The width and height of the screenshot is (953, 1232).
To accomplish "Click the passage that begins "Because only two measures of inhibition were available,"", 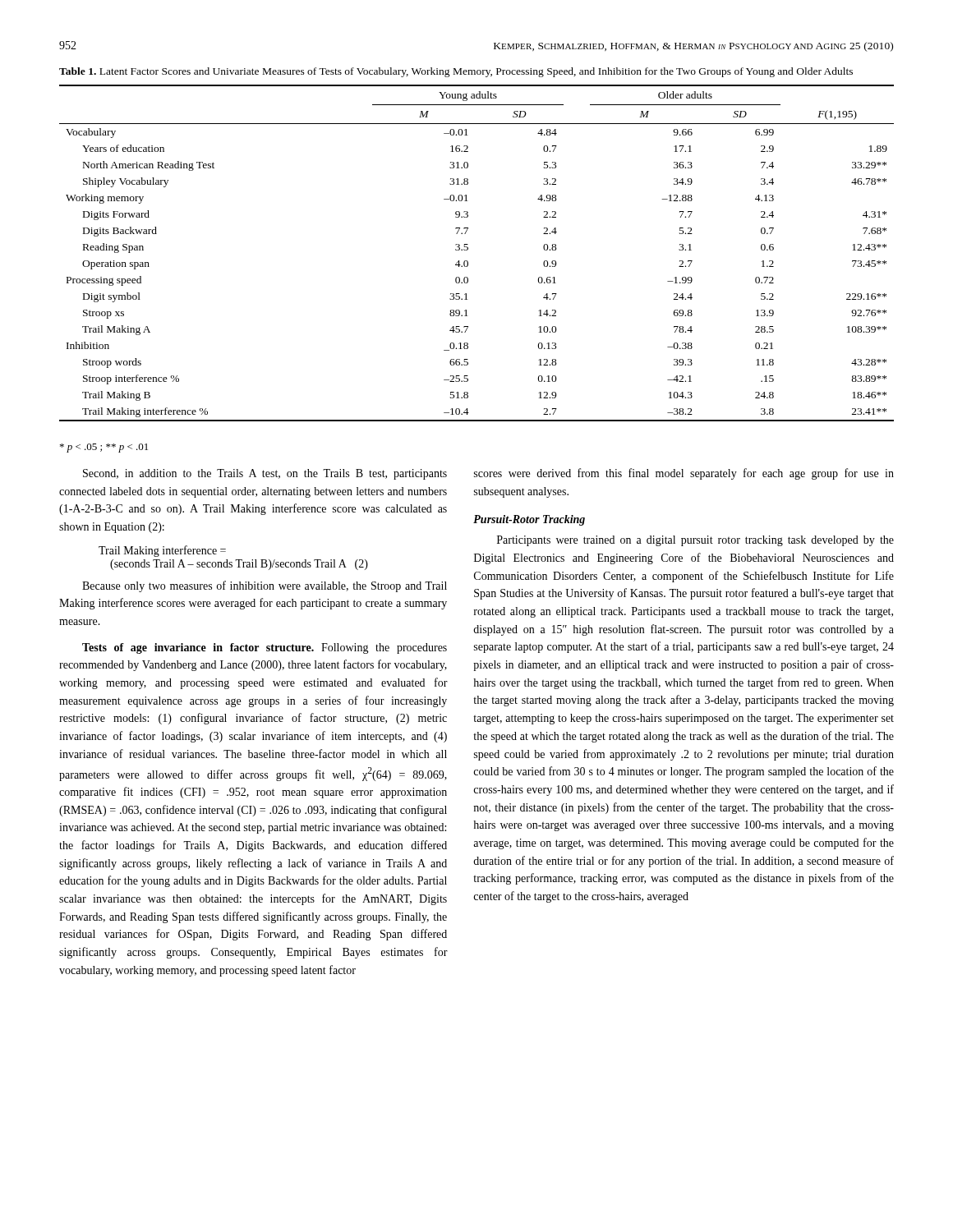I will (x=253, y=603).
